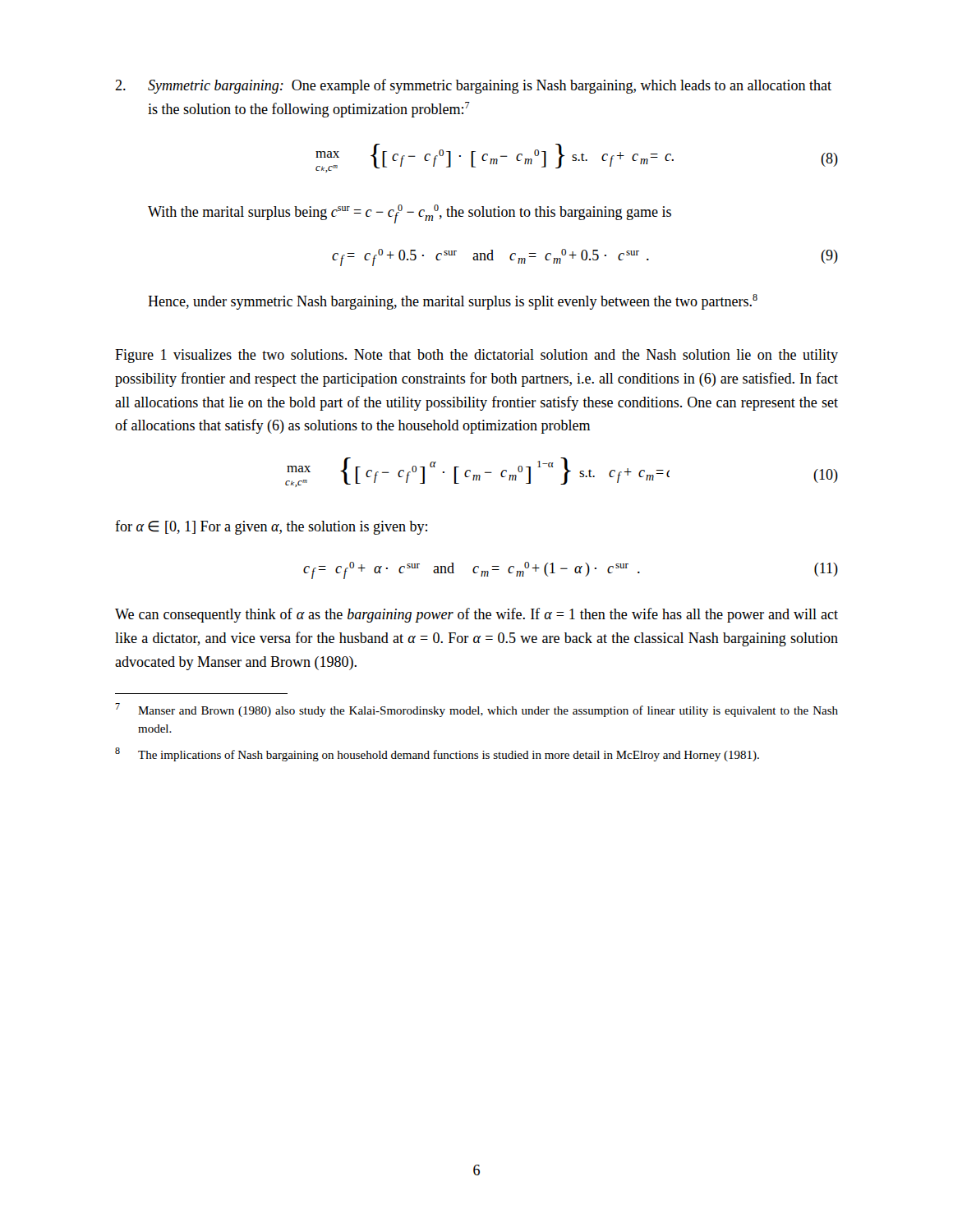
Task: Locate the text block that says "We can consequently think of α as"
Action: (476, 638)
